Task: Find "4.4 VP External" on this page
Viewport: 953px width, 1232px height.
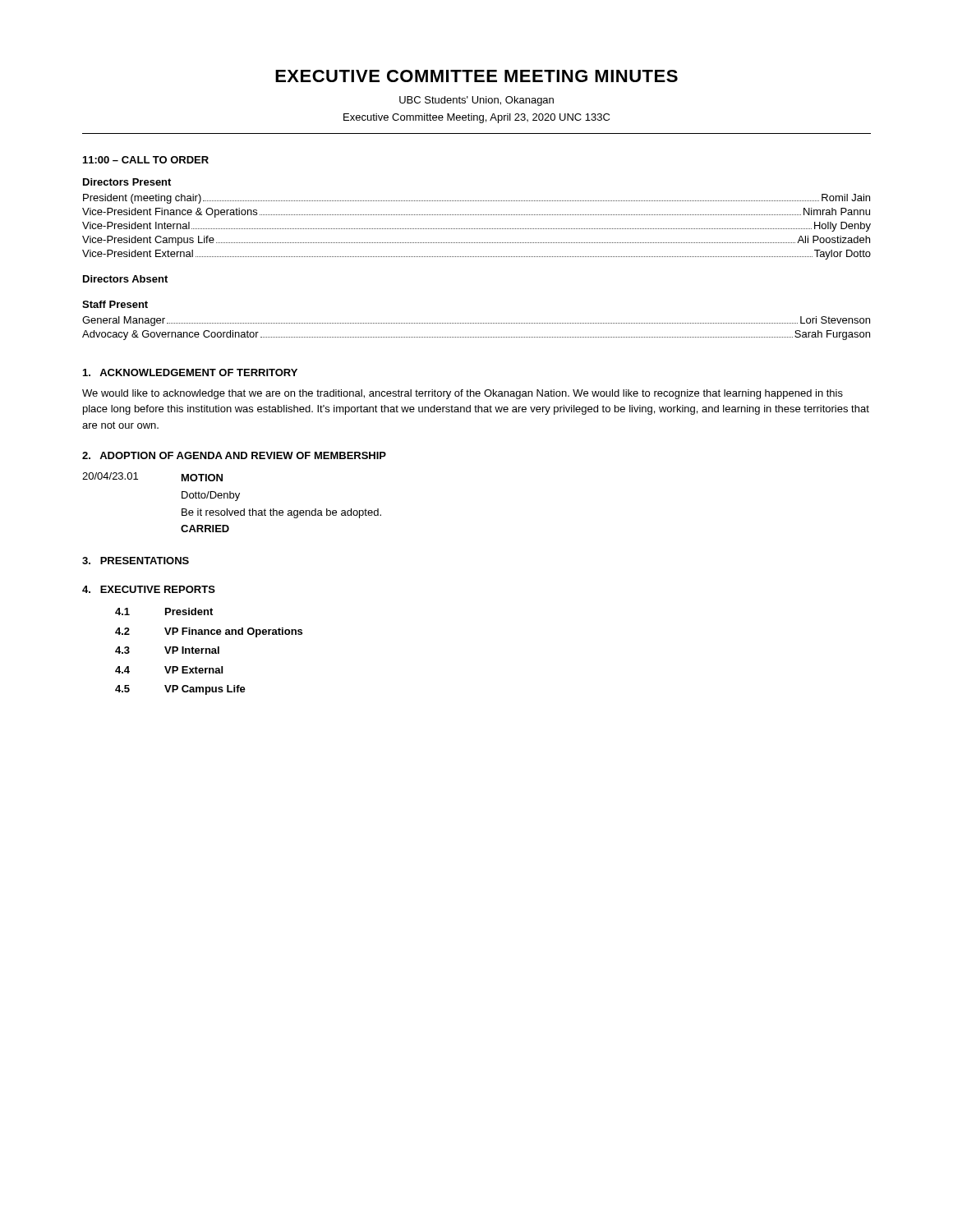Action: [x=169, y=670]
